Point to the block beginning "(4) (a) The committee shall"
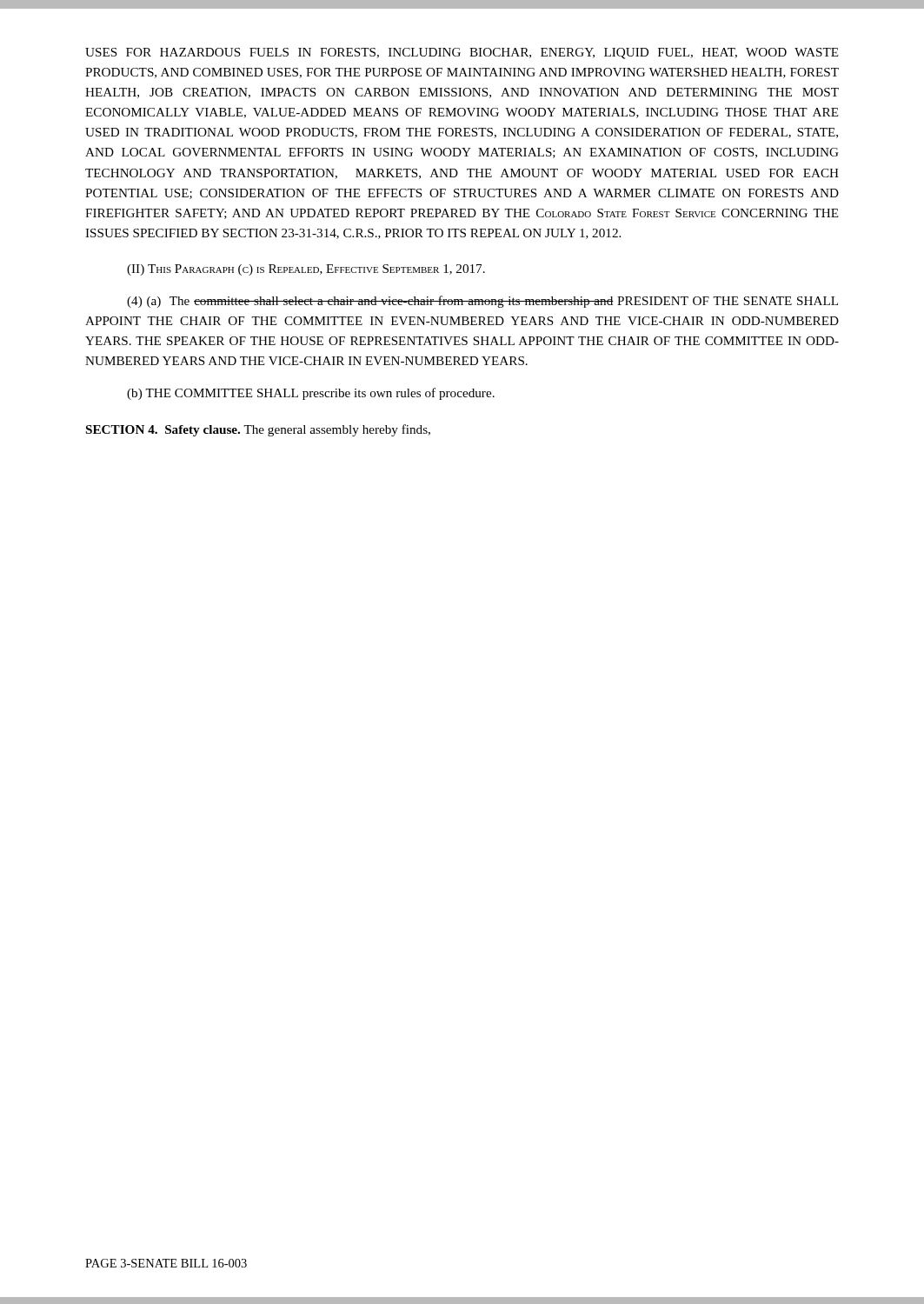 [462, 330]
